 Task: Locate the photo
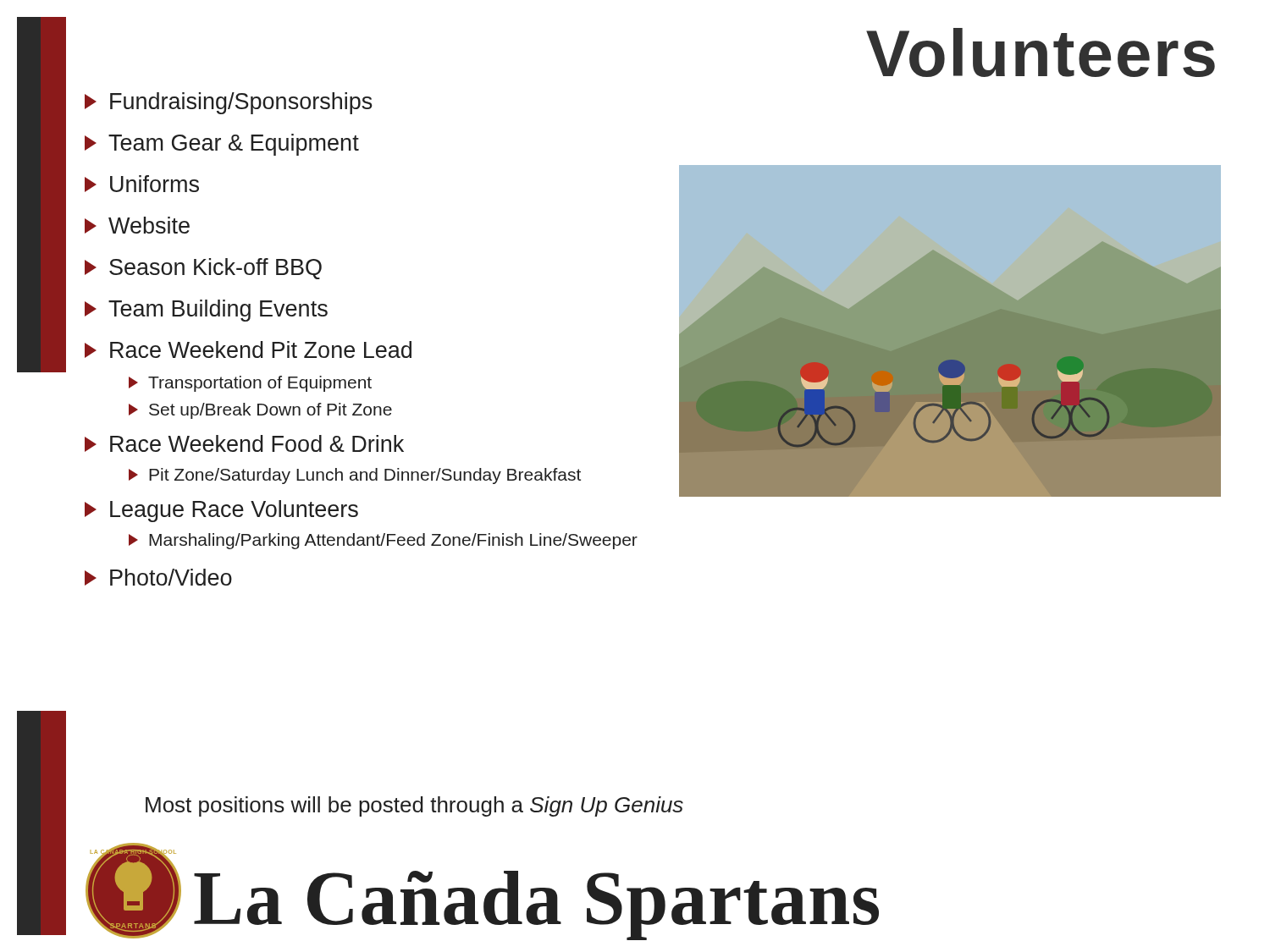point(950,331)
